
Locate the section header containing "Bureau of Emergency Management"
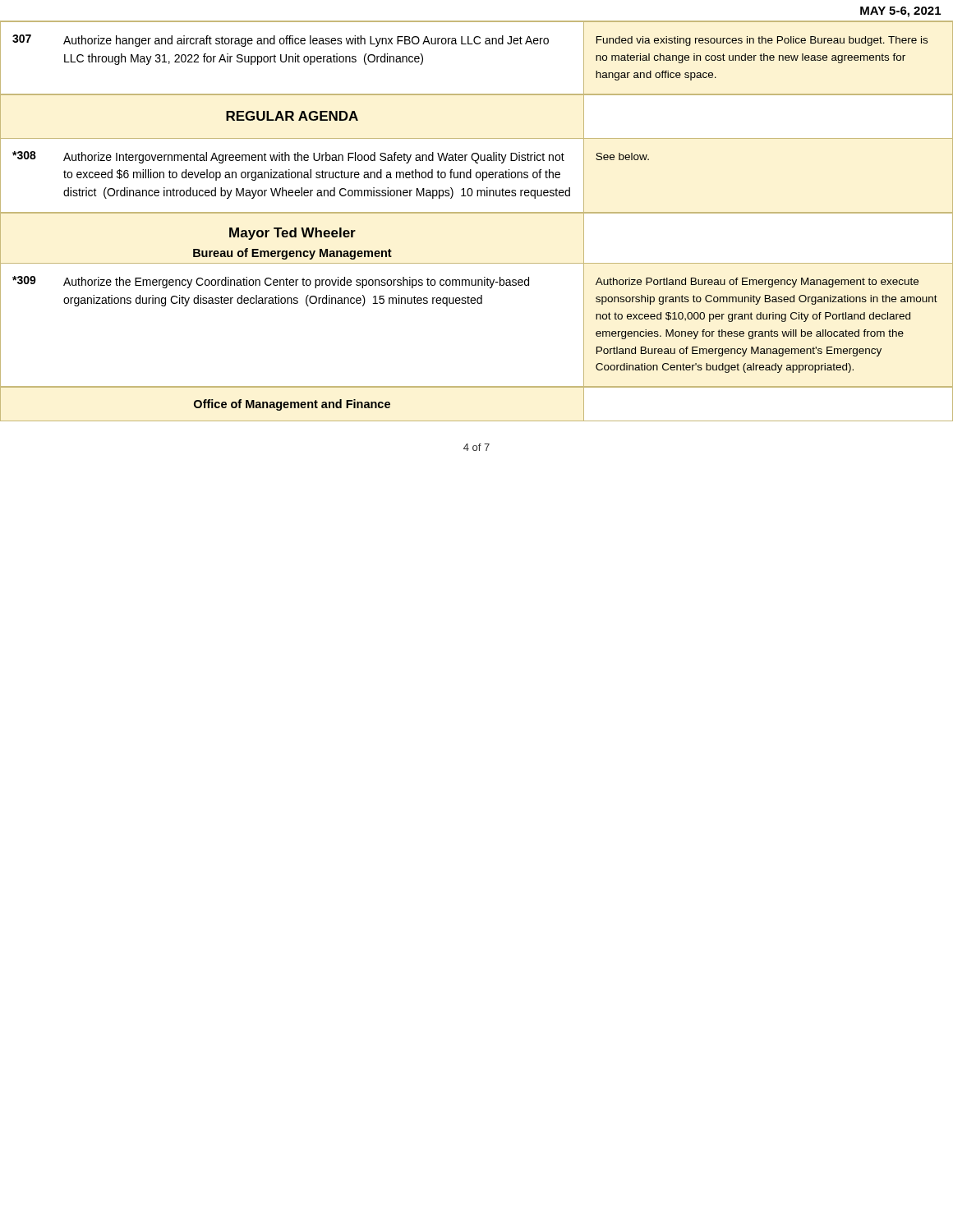(292, 253)
